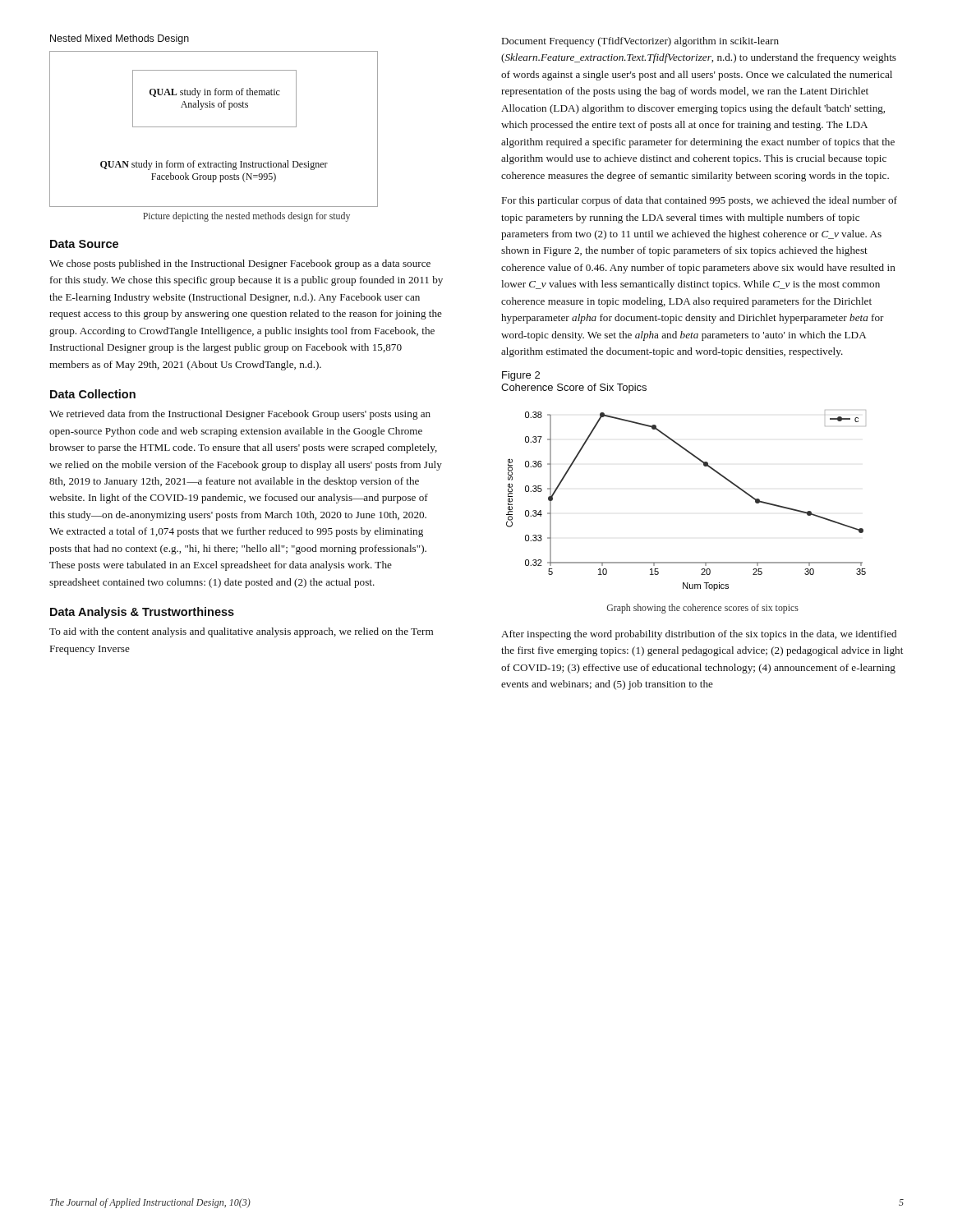Locate the text block containing "We retrieved data from the Instructional Designer"
This screenshot has height=1232, width=953.
click(x=246, y=498)
